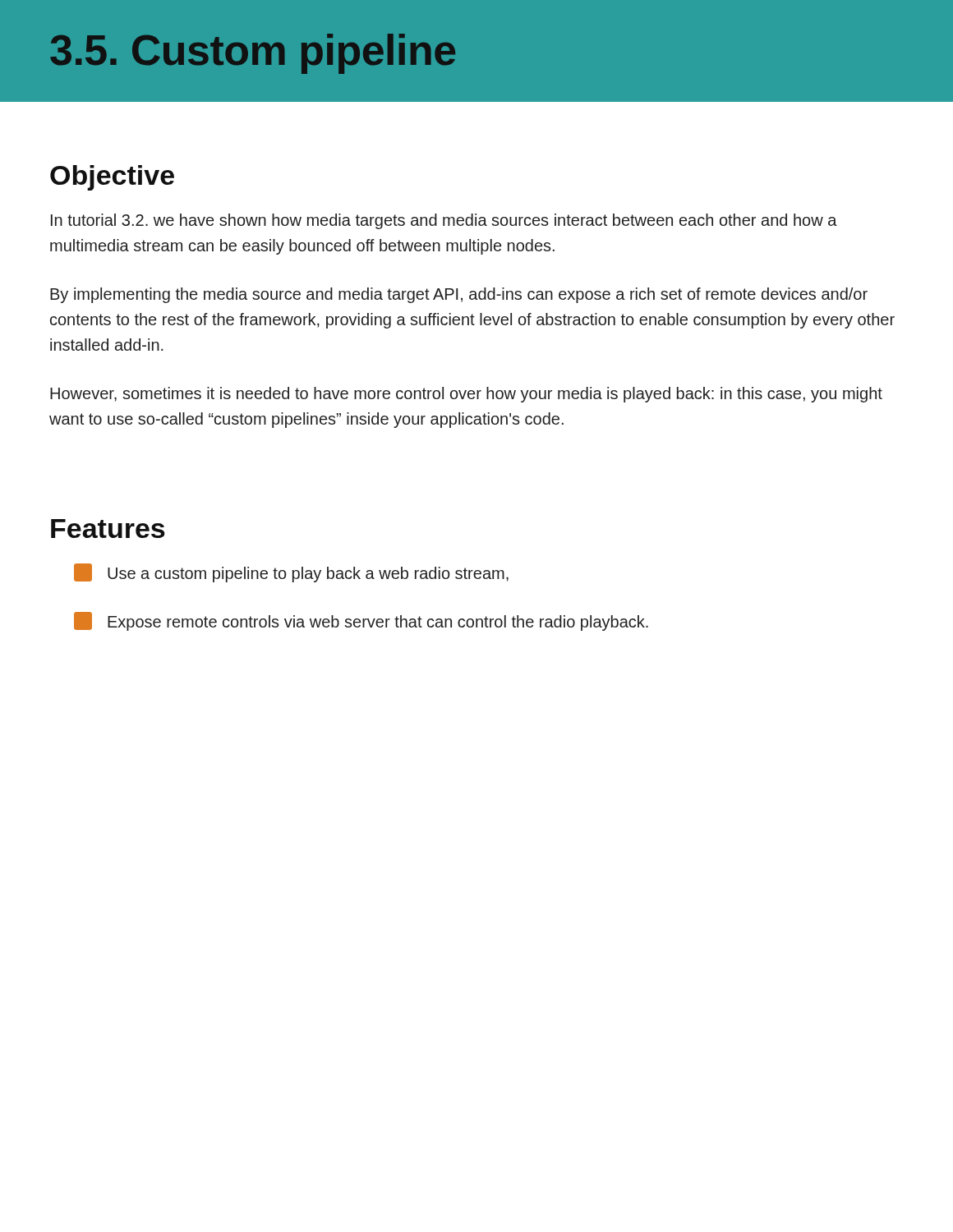Click on the text starting "In tutorial 3.2."
Screen dimensions: 1232x953
click(x=443, y=233)
